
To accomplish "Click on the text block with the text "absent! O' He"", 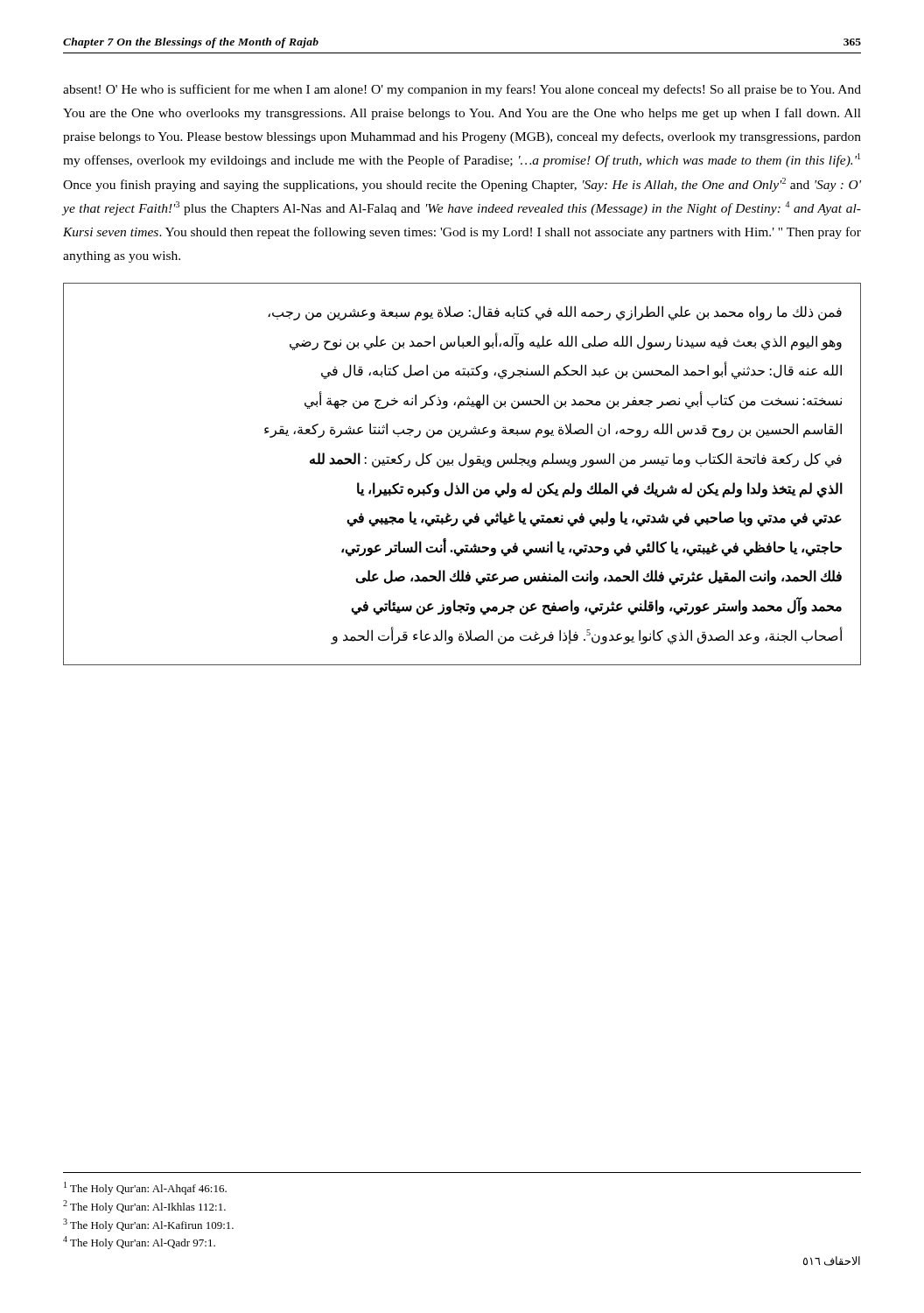I will 462,172.
